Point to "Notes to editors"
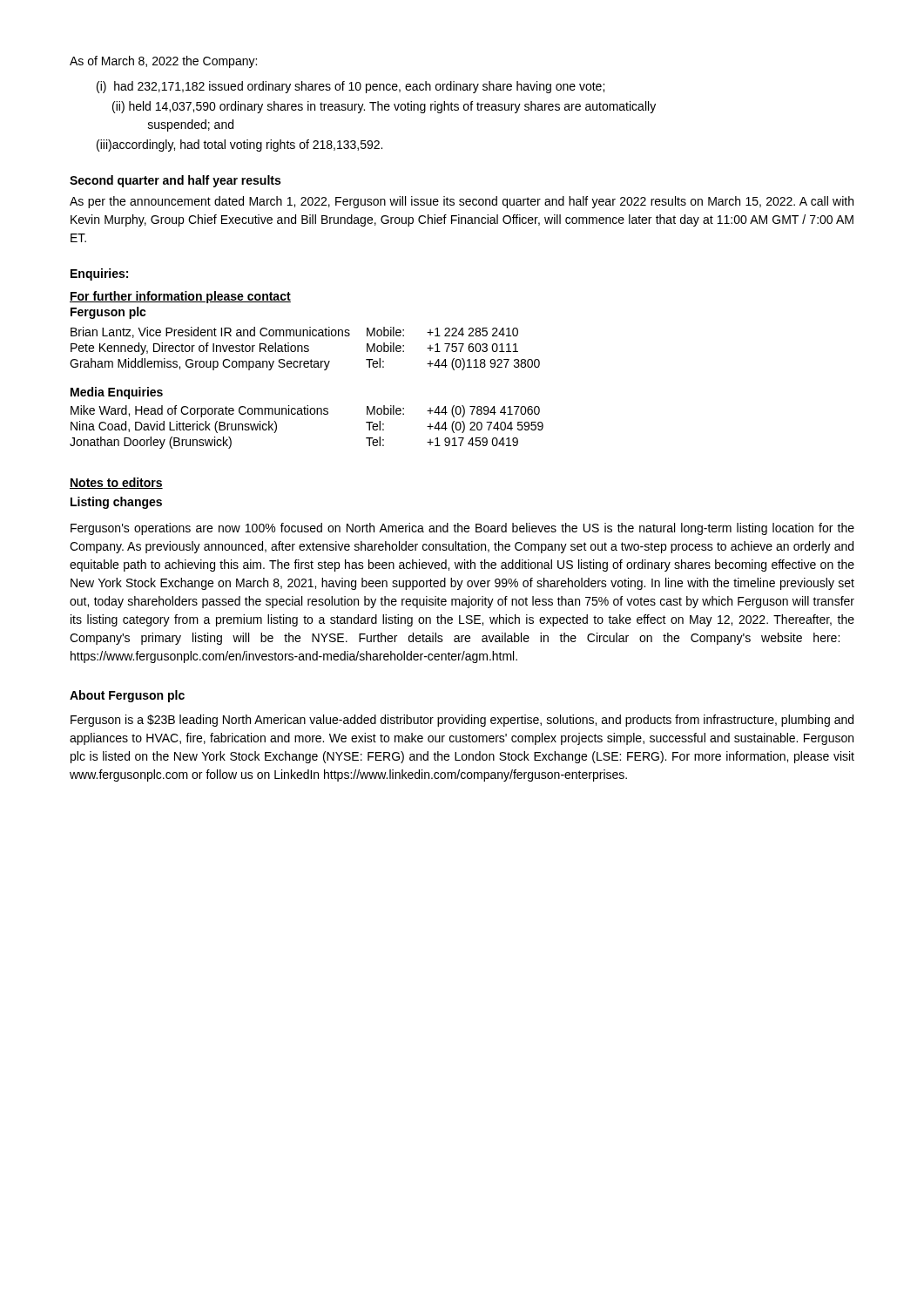 tap(116, 483)
